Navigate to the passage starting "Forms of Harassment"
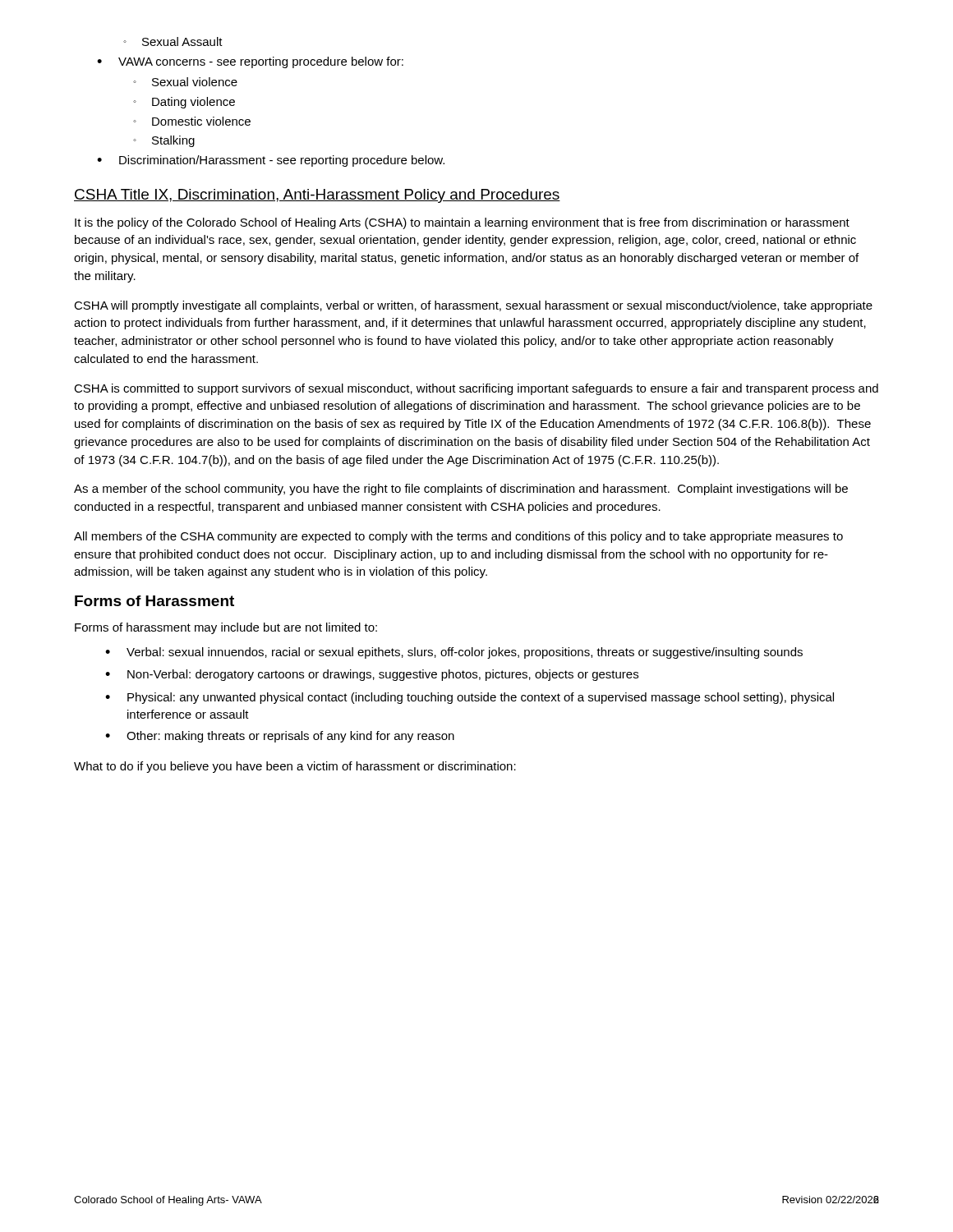953x1232 pixels. click(x=154, y=601)
